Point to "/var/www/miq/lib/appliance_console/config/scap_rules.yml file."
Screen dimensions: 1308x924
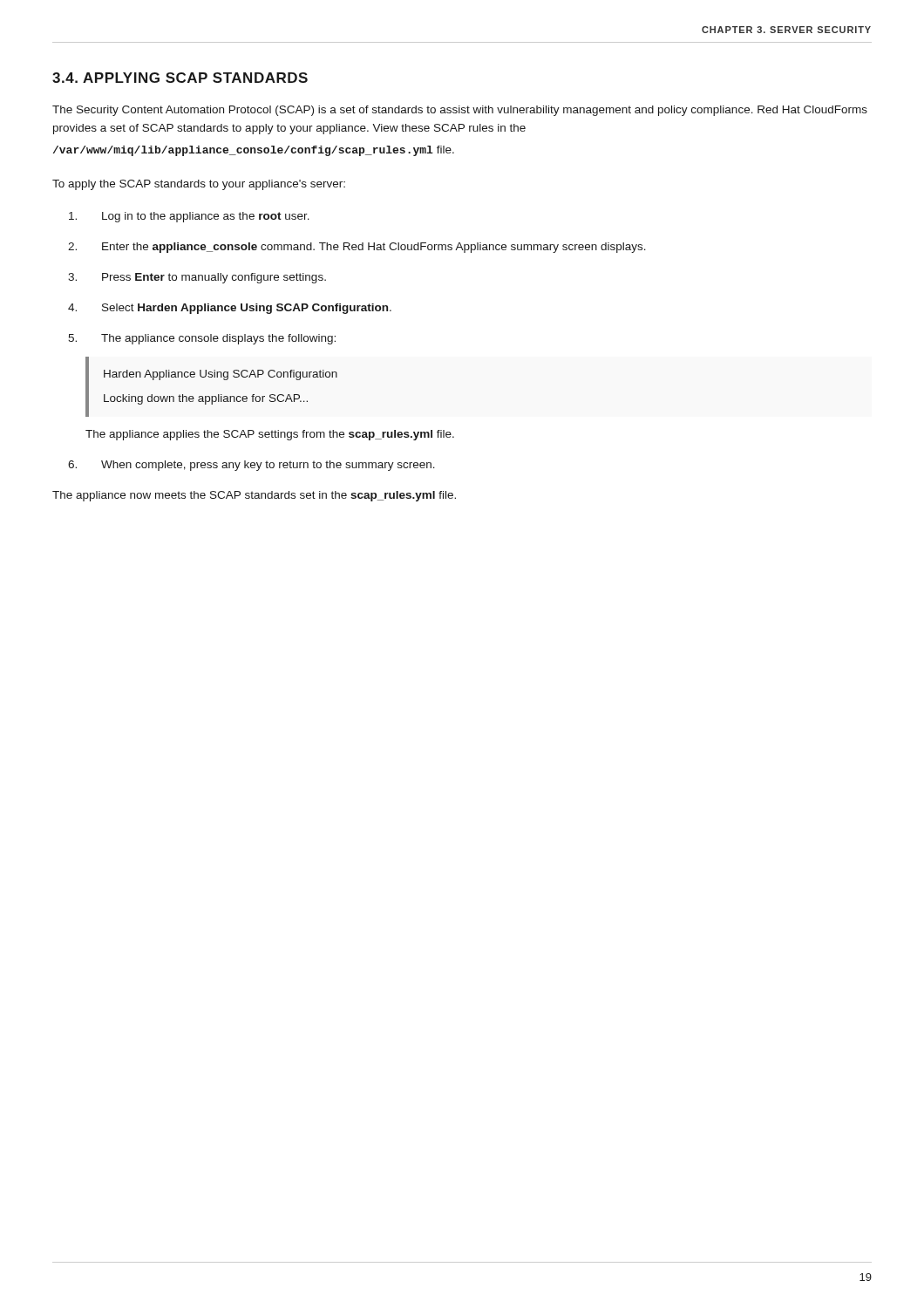[253, 150]
